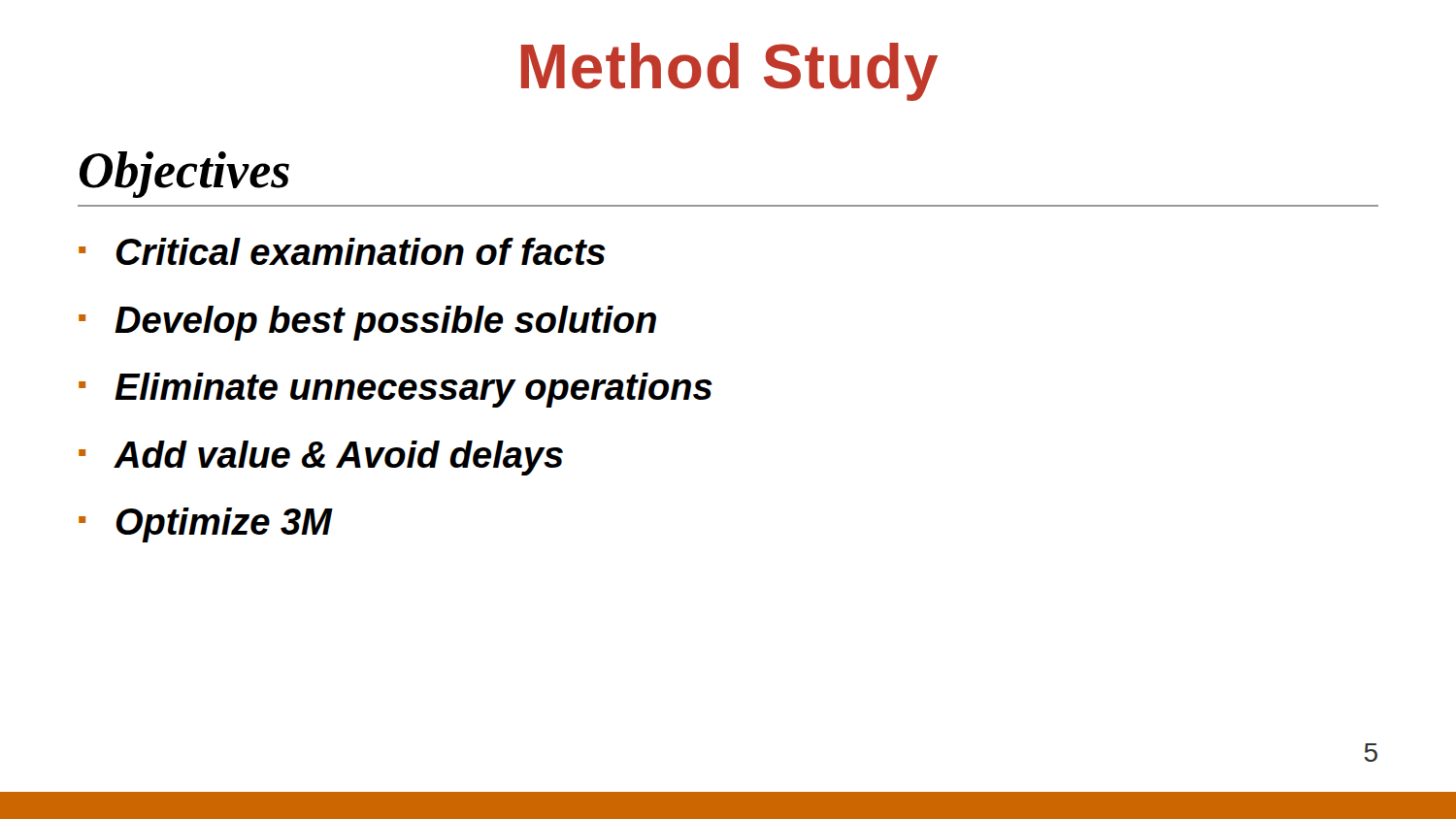Select the section header
This screenshot has width=1456, height=819.
click(184, 170)
